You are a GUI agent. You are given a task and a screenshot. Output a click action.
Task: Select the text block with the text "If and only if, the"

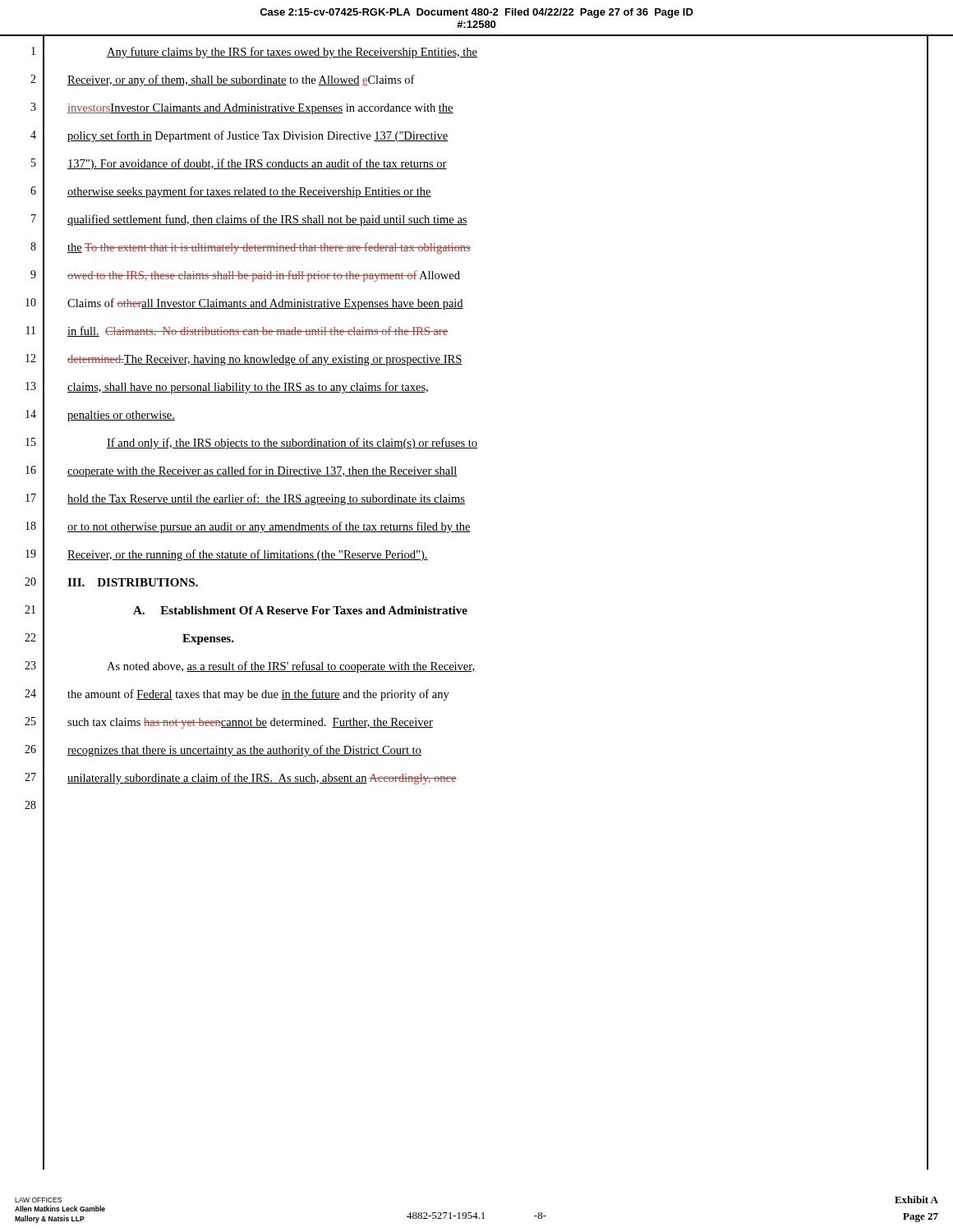pos(292,443)
